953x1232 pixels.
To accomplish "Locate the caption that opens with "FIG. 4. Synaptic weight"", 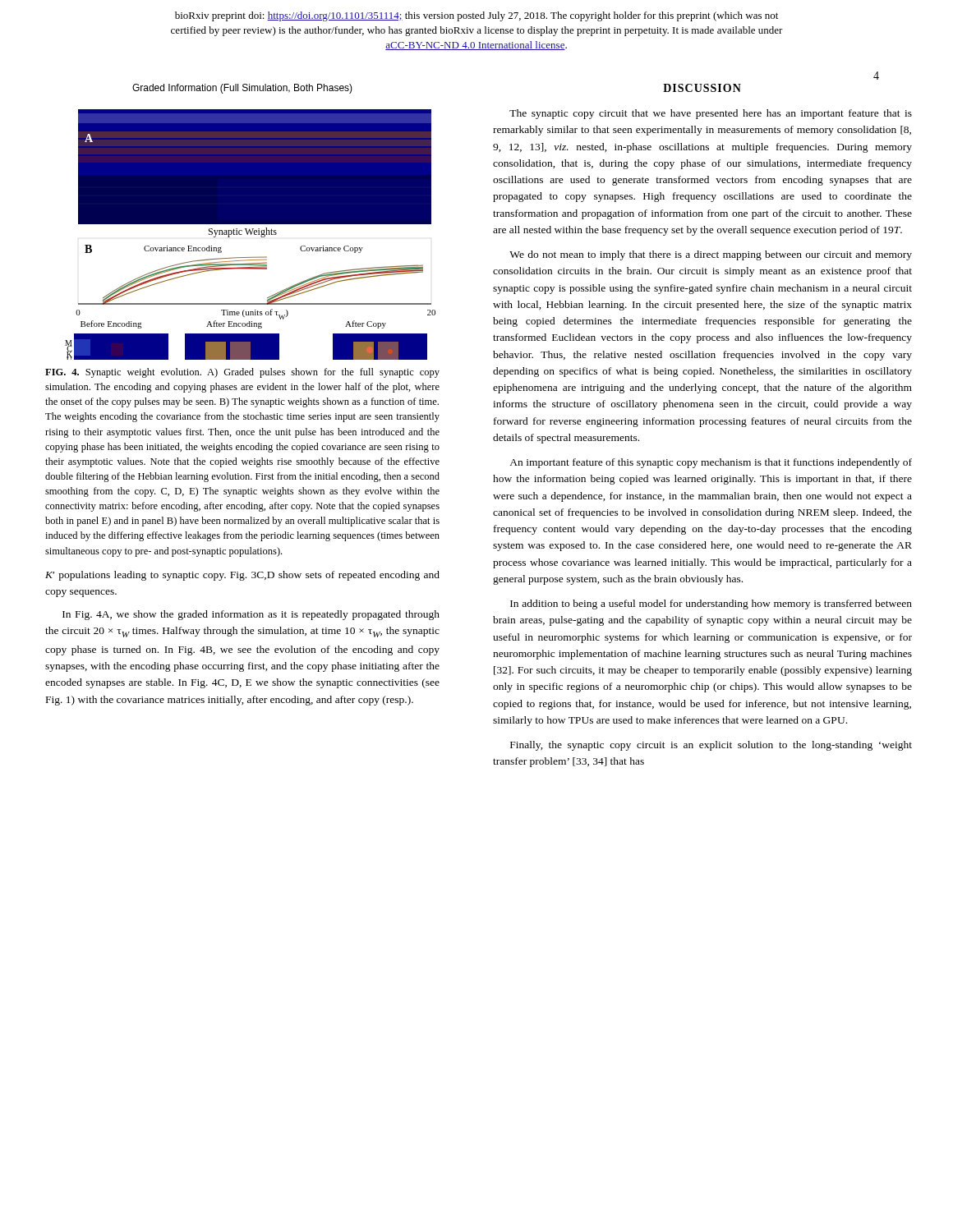I will pos(242,461).
